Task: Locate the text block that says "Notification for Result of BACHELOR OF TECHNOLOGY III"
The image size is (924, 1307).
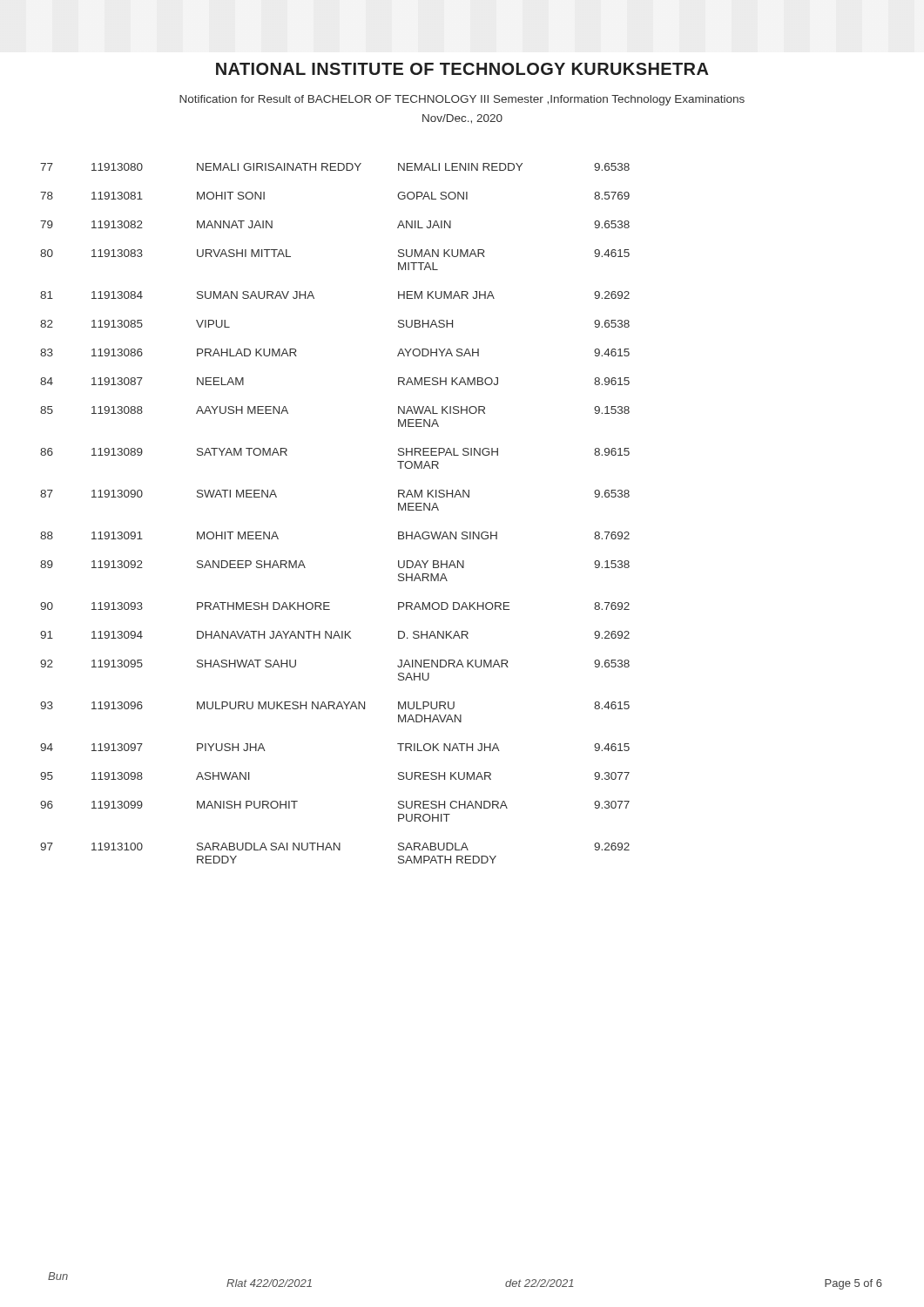Action: (x=462, y=108)
